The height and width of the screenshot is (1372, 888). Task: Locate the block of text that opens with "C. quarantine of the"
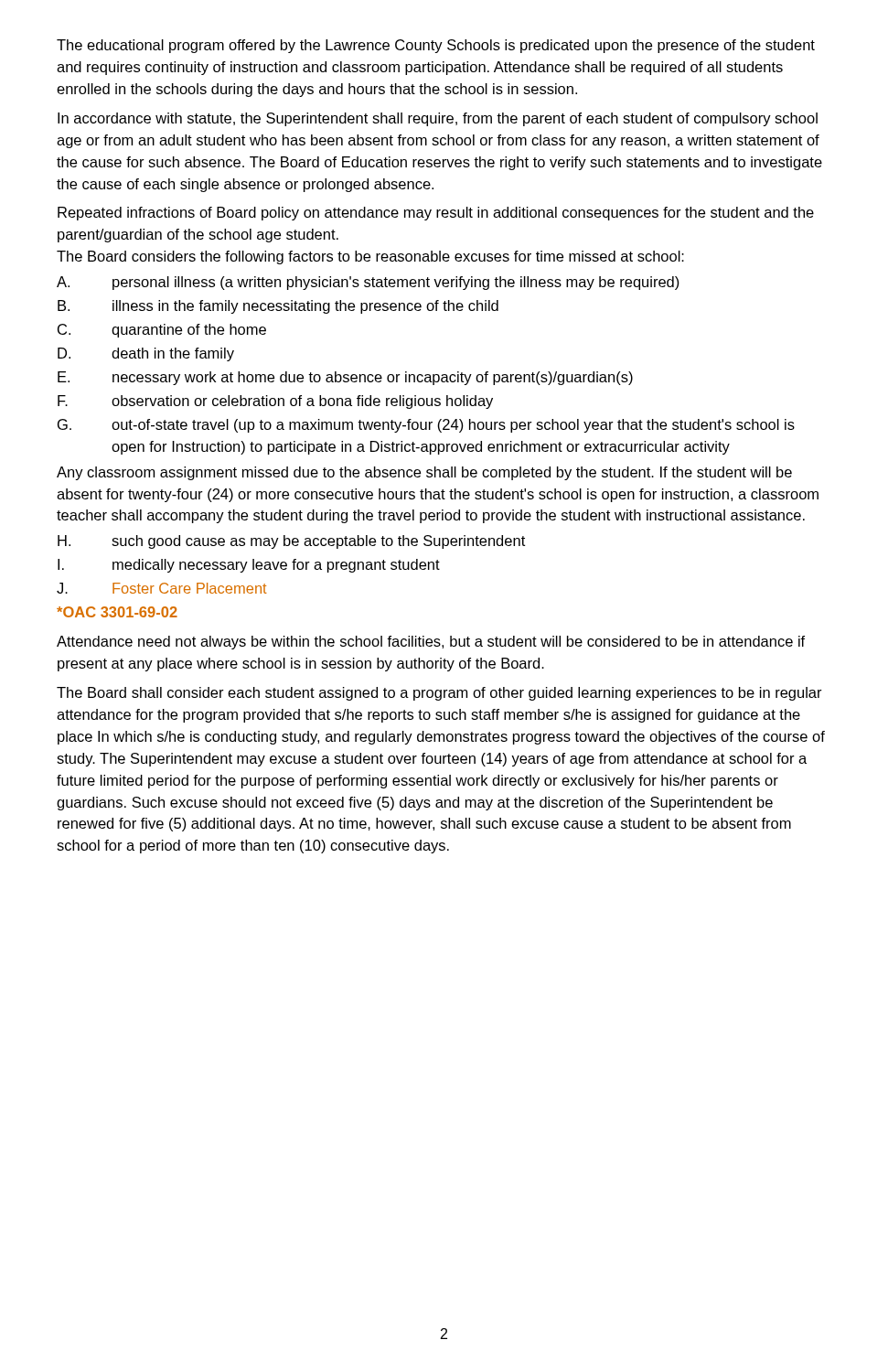coord(162,331)
